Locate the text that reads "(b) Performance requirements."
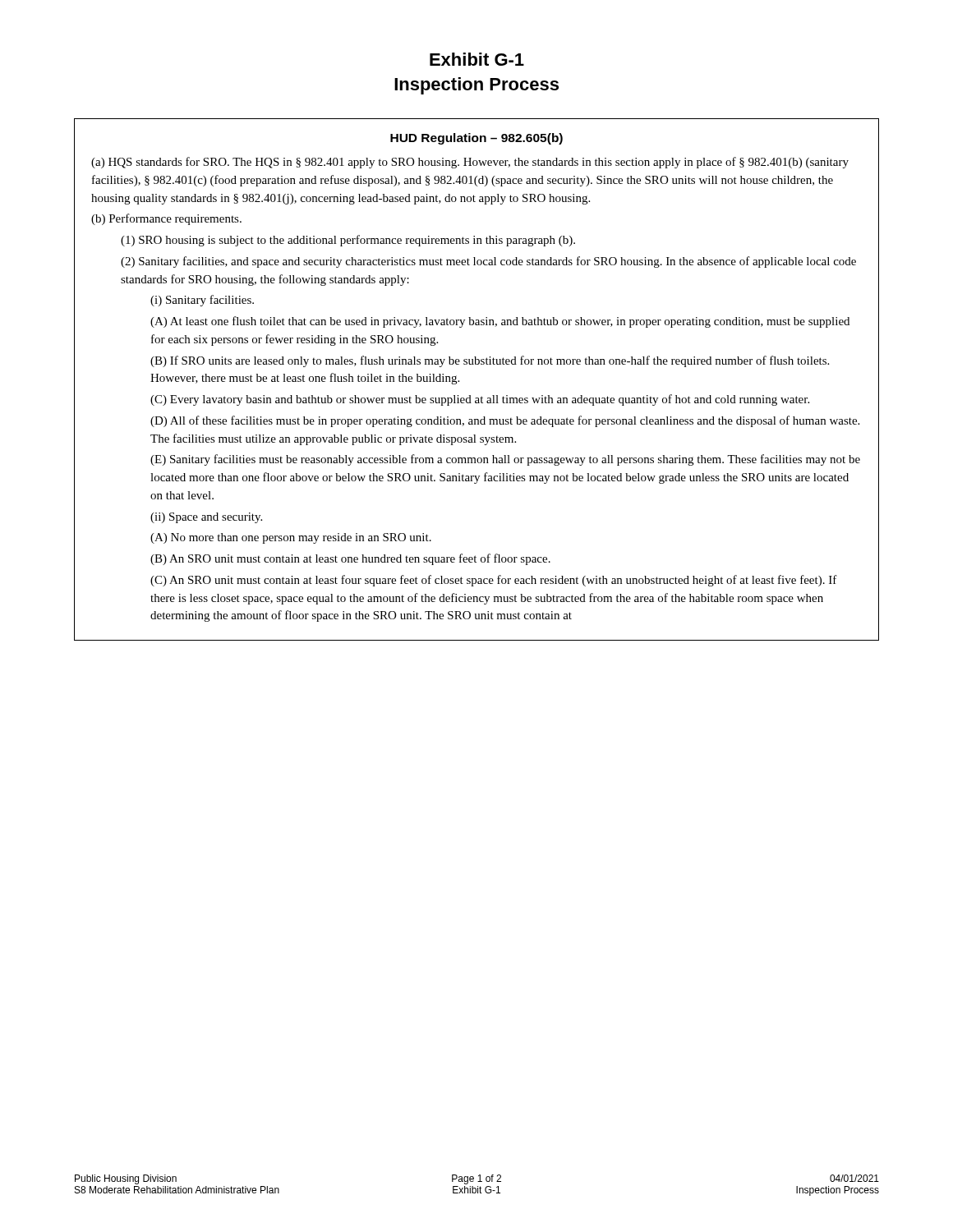Screen dimensions: 1232x953 point(166,219)
